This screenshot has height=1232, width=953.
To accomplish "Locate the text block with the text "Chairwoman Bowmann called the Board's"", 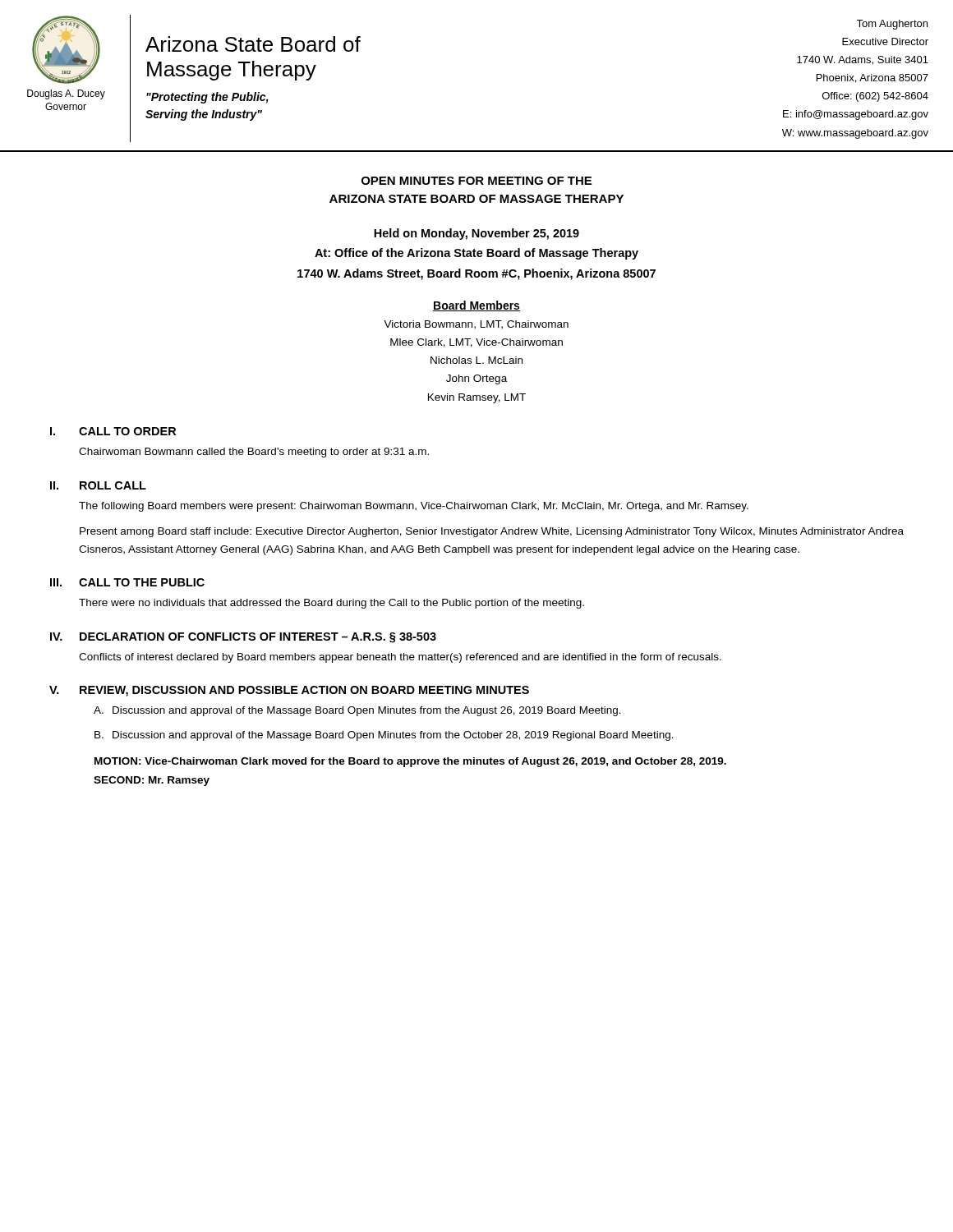I will coord(254,451).
